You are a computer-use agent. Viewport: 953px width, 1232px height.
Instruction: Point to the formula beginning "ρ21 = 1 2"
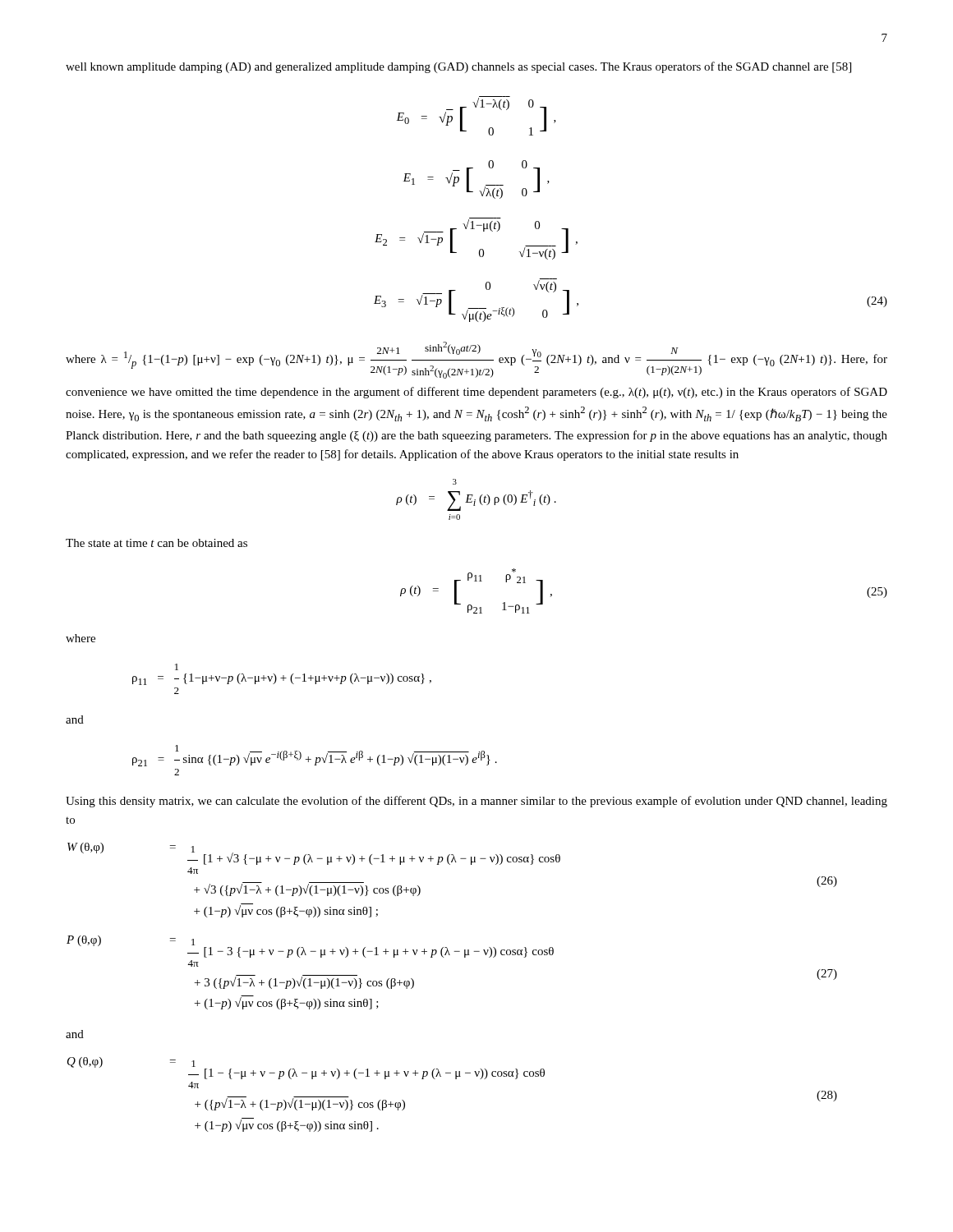point(314,760)
